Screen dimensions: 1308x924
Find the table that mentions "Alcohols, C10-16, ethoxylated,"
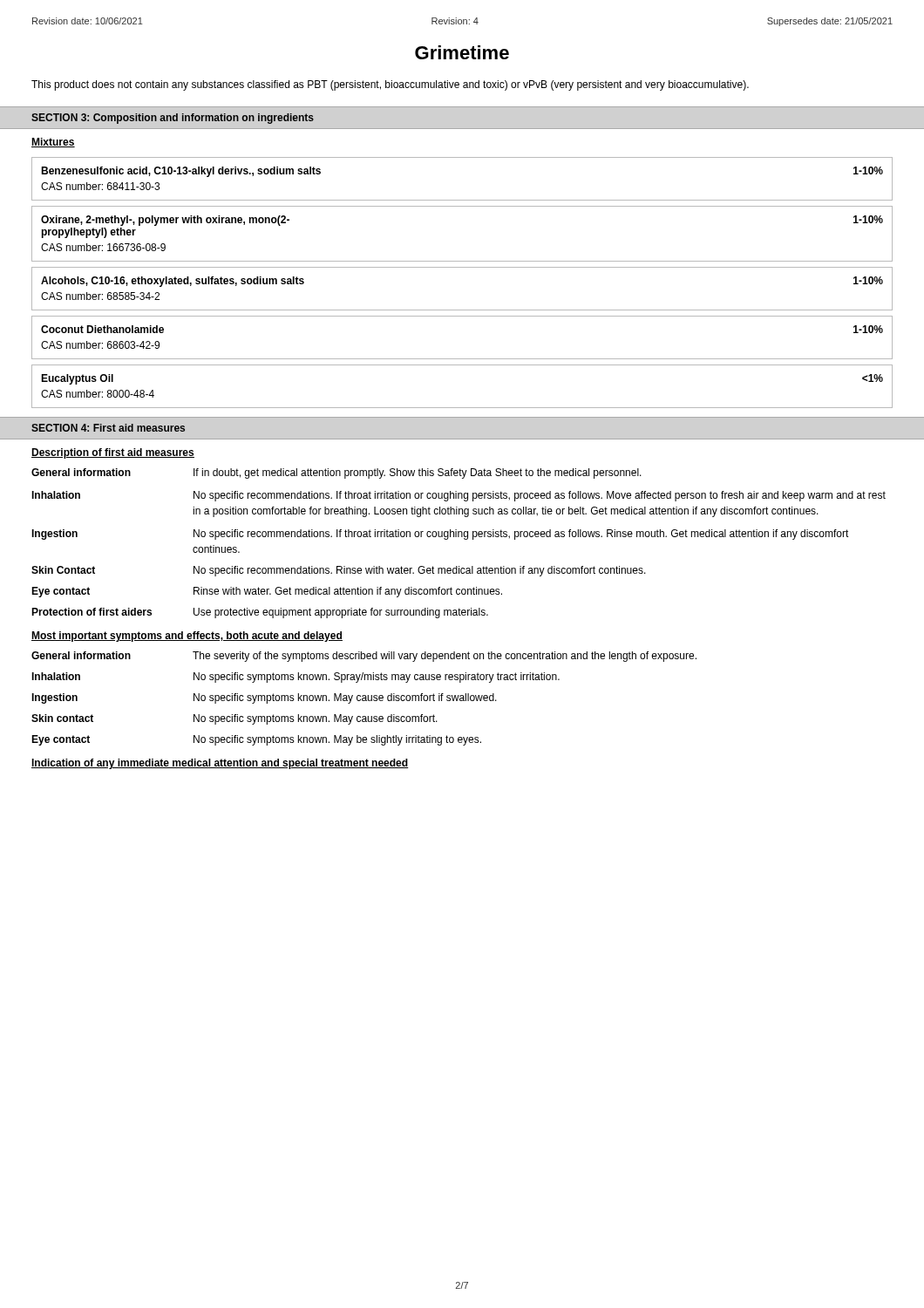(462, 289)
